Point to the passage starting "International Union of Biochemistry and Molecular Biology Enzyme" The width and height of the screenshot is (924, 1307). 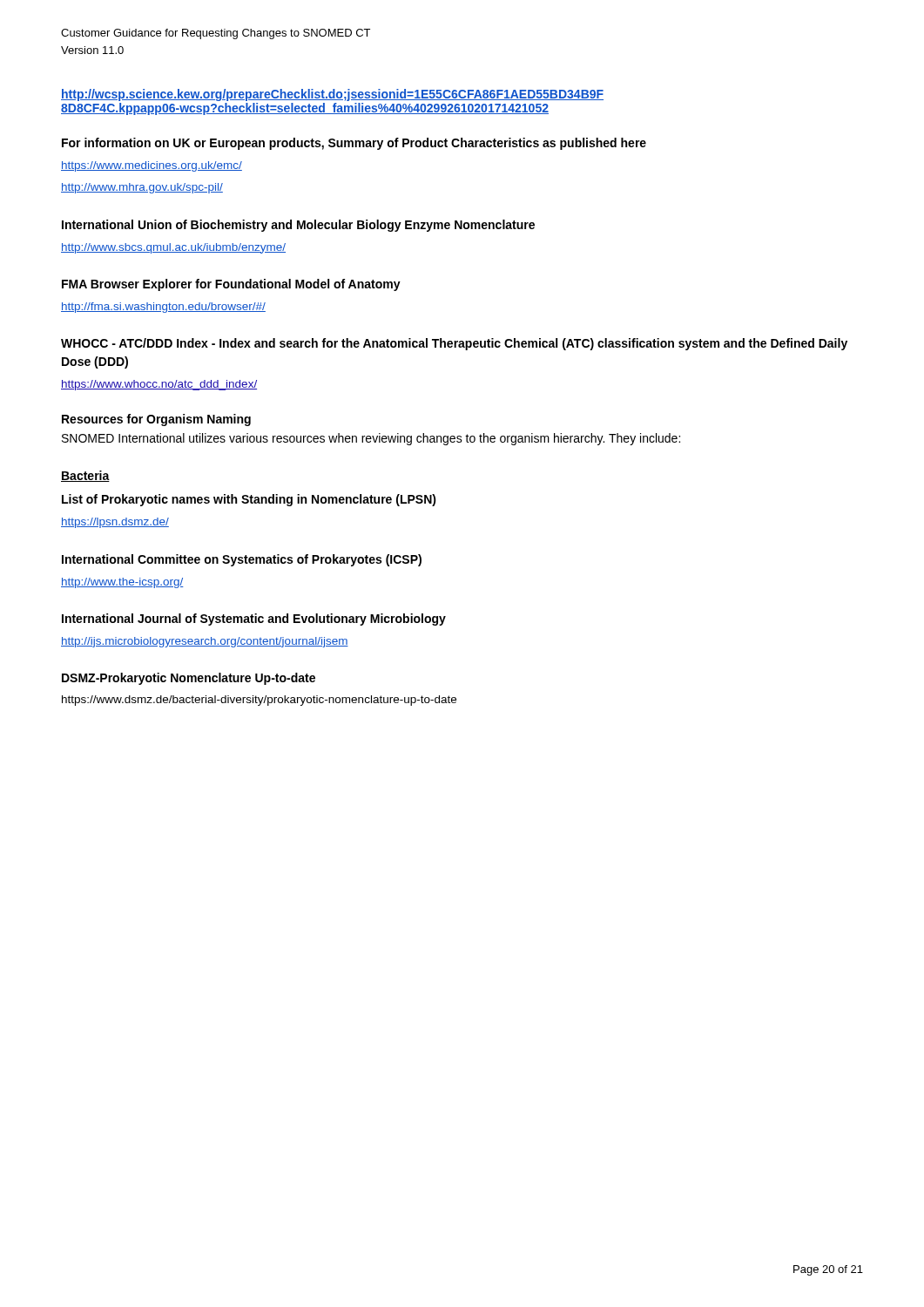coord(462,236)
